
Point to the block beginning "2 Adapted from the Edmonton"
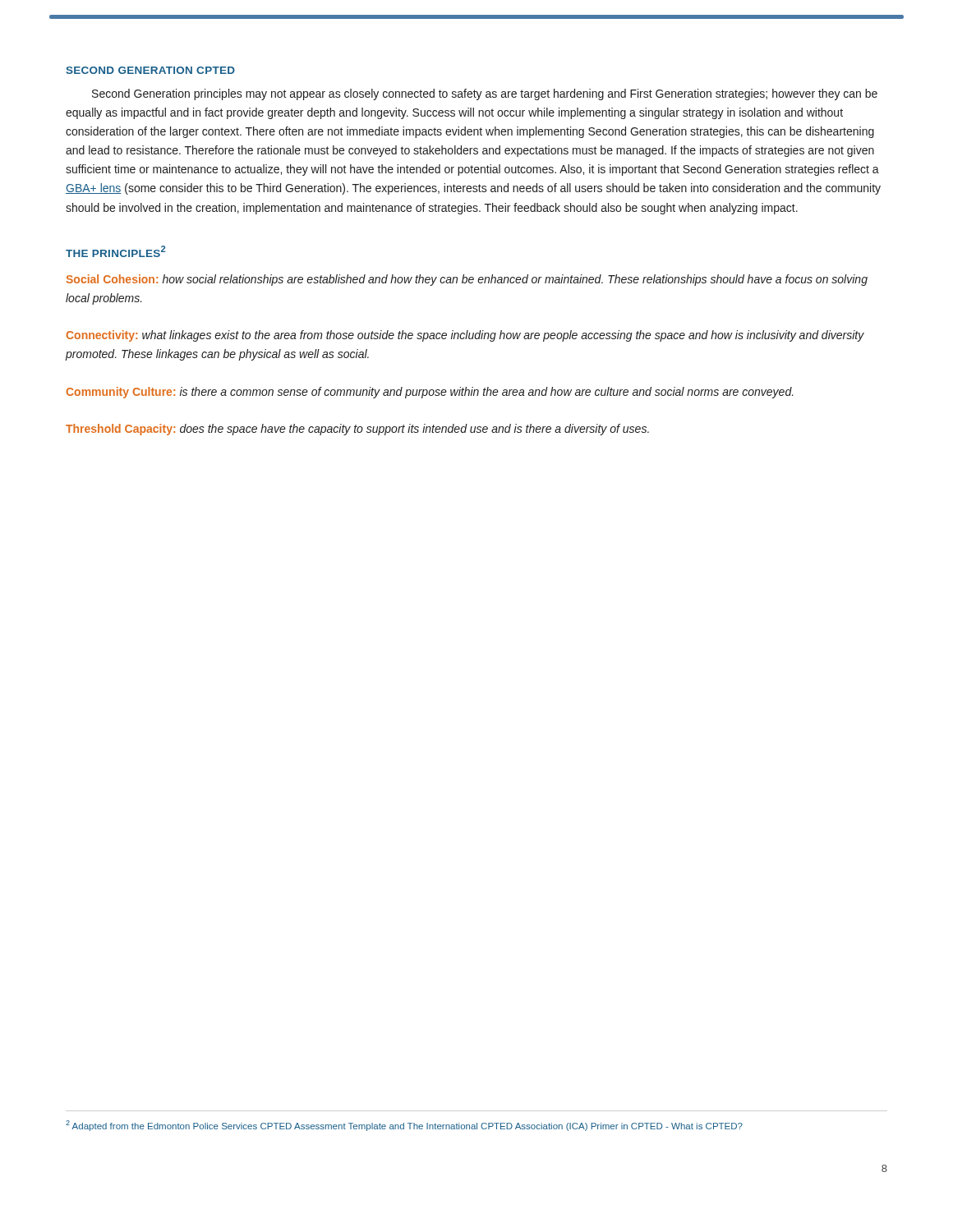click(404, 1125)
